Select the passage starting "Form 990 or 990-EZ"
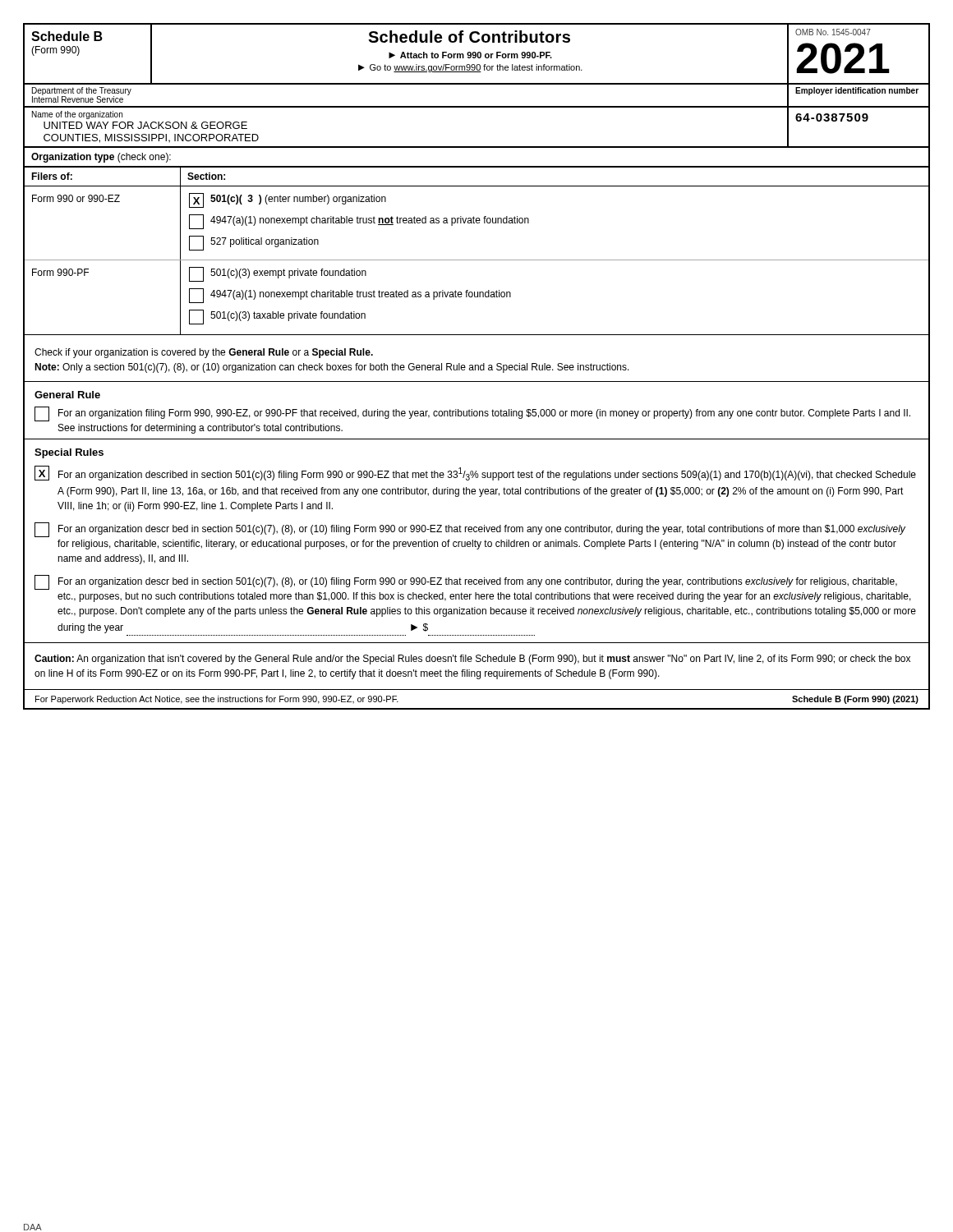Screen dimensions: 1232x953 [x=76, y=199]
